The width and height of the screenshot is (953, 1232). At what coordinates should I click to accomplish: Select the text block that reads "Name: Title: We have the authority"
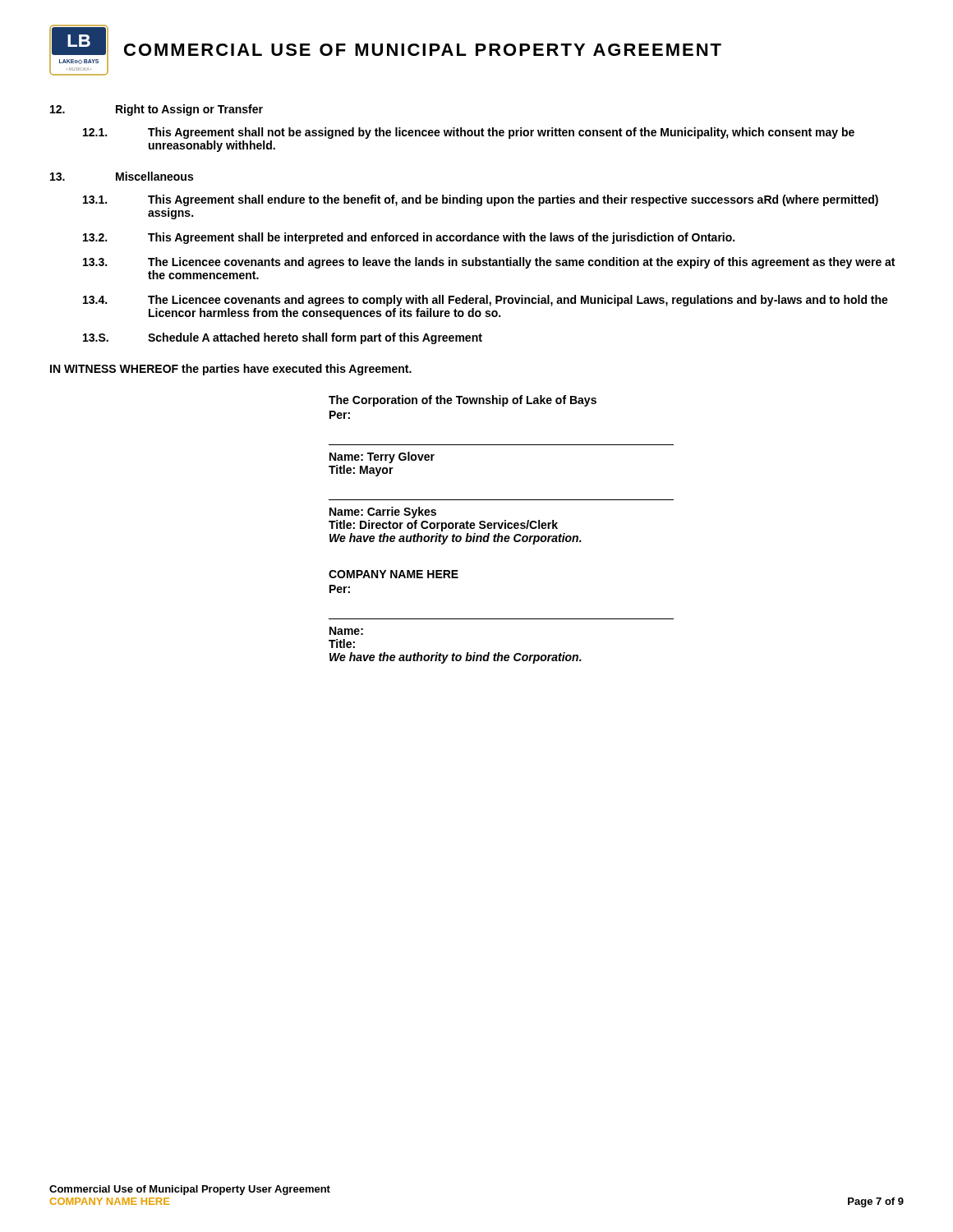click(346, 631)
